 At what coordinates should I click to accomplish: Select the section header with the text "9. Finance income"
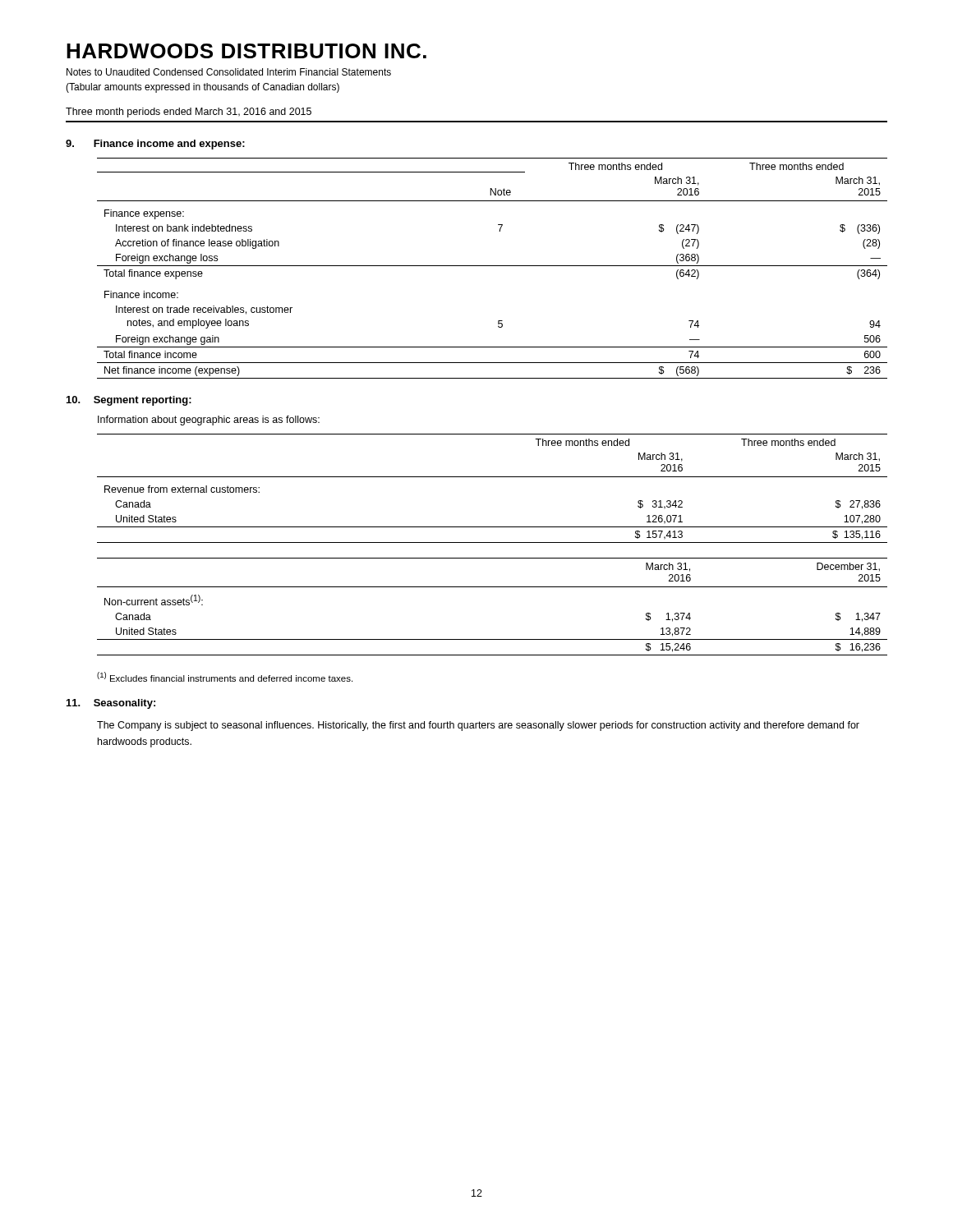click(x=156, y=143)
